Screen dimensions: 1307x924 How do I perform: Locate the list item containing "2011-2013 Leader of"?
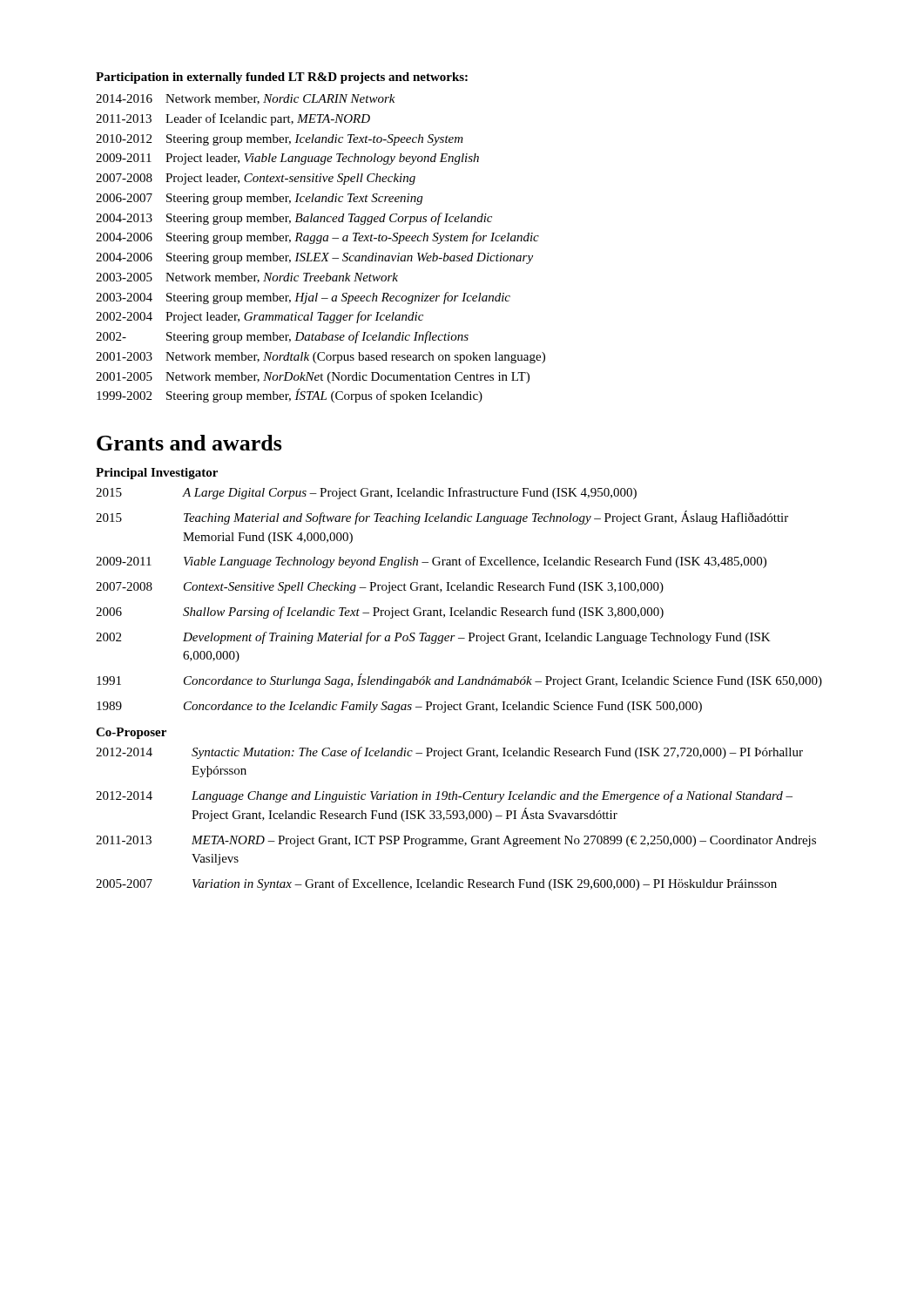click(x=233, y=119)
